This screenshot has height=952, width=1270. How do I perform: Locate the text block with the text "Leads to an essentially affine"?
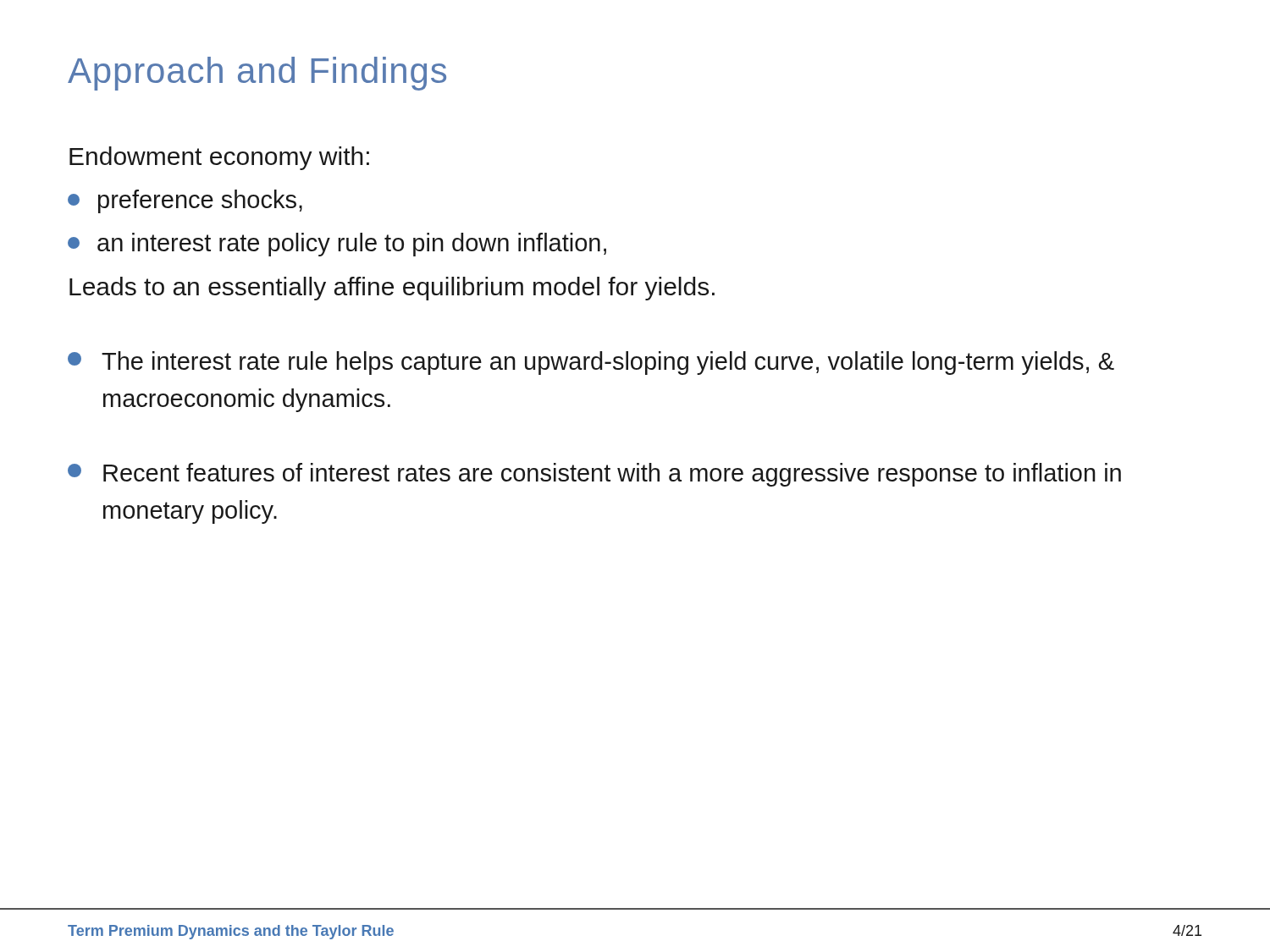tap(635, 287)
